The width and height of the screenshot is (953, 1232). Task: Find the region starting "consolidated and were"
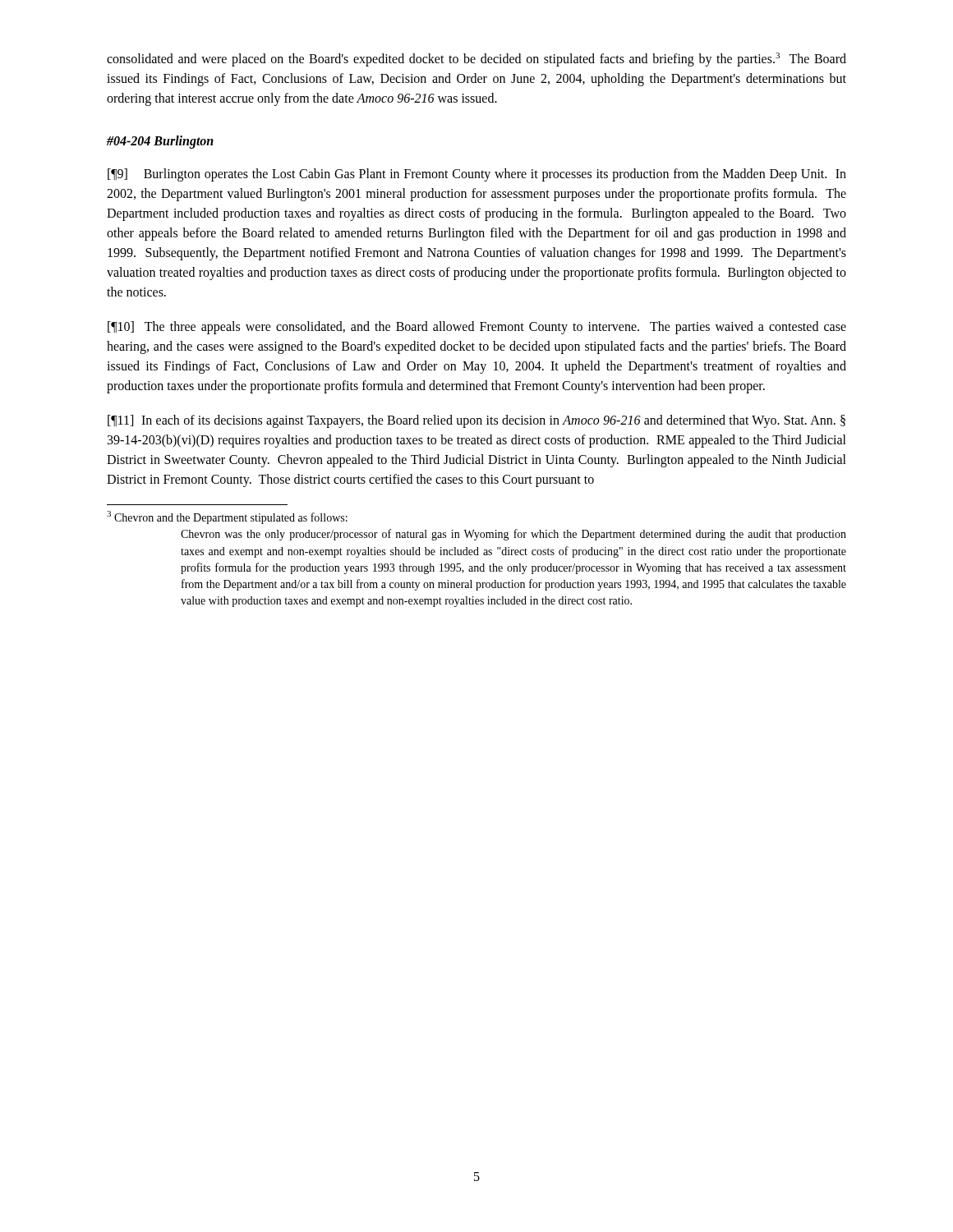click(476, 77)
